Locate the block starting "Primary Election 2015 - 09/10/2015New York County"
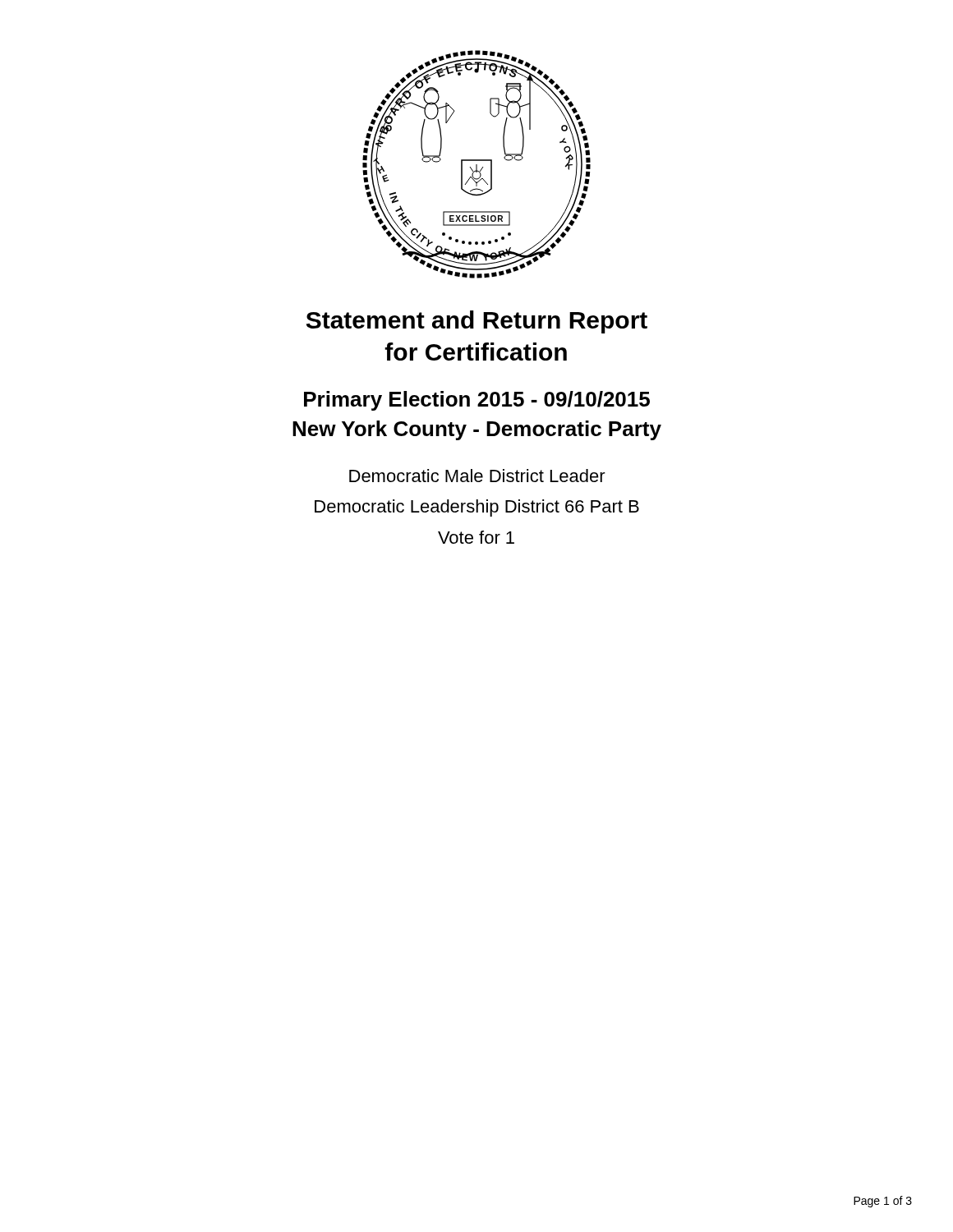Image resolution: width=953 pixels, height=1232 pixels. point(476,414)
